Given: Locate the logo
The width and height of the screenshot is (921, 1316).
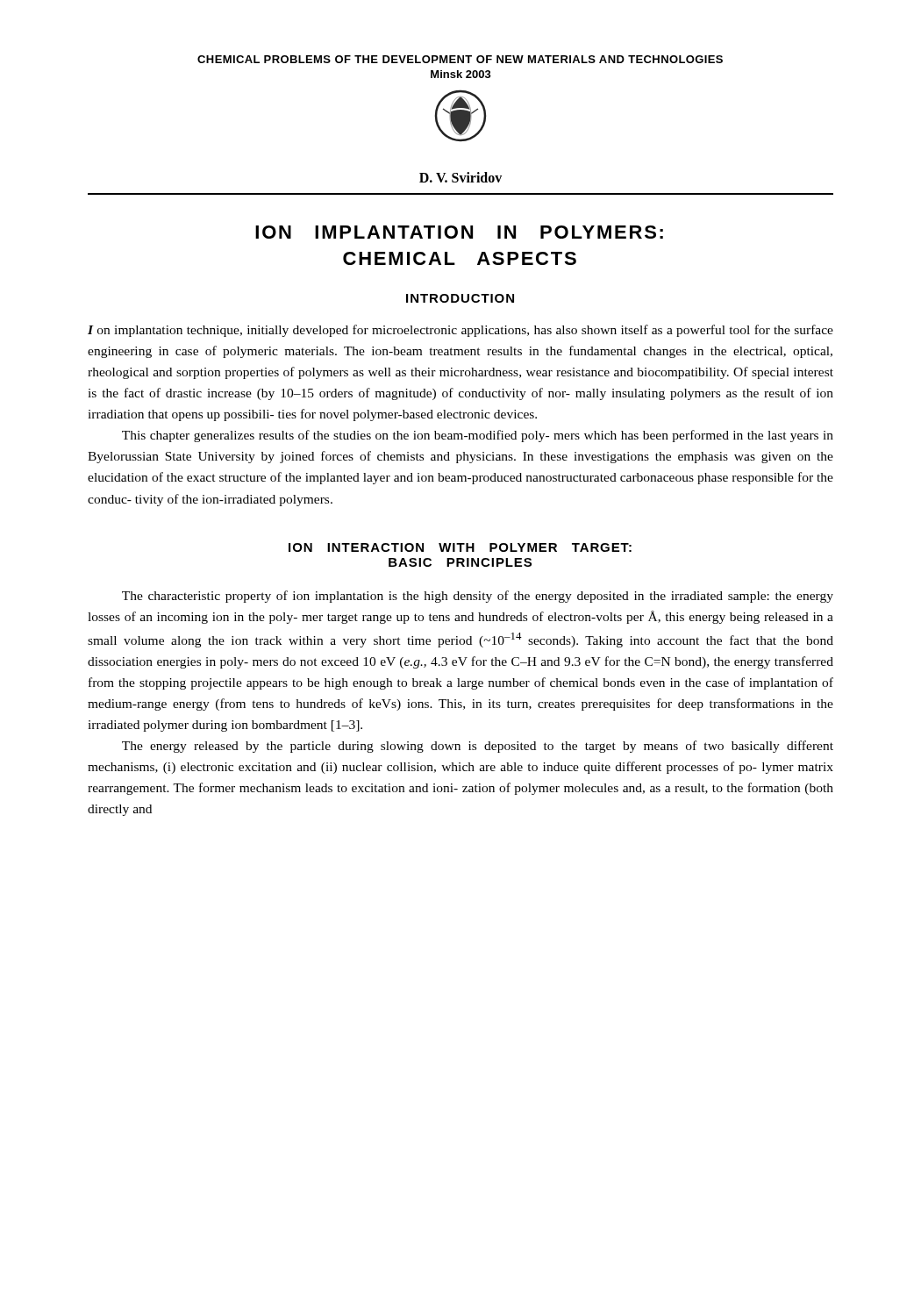Looking at the screenshot, I should tap(460, 118).
